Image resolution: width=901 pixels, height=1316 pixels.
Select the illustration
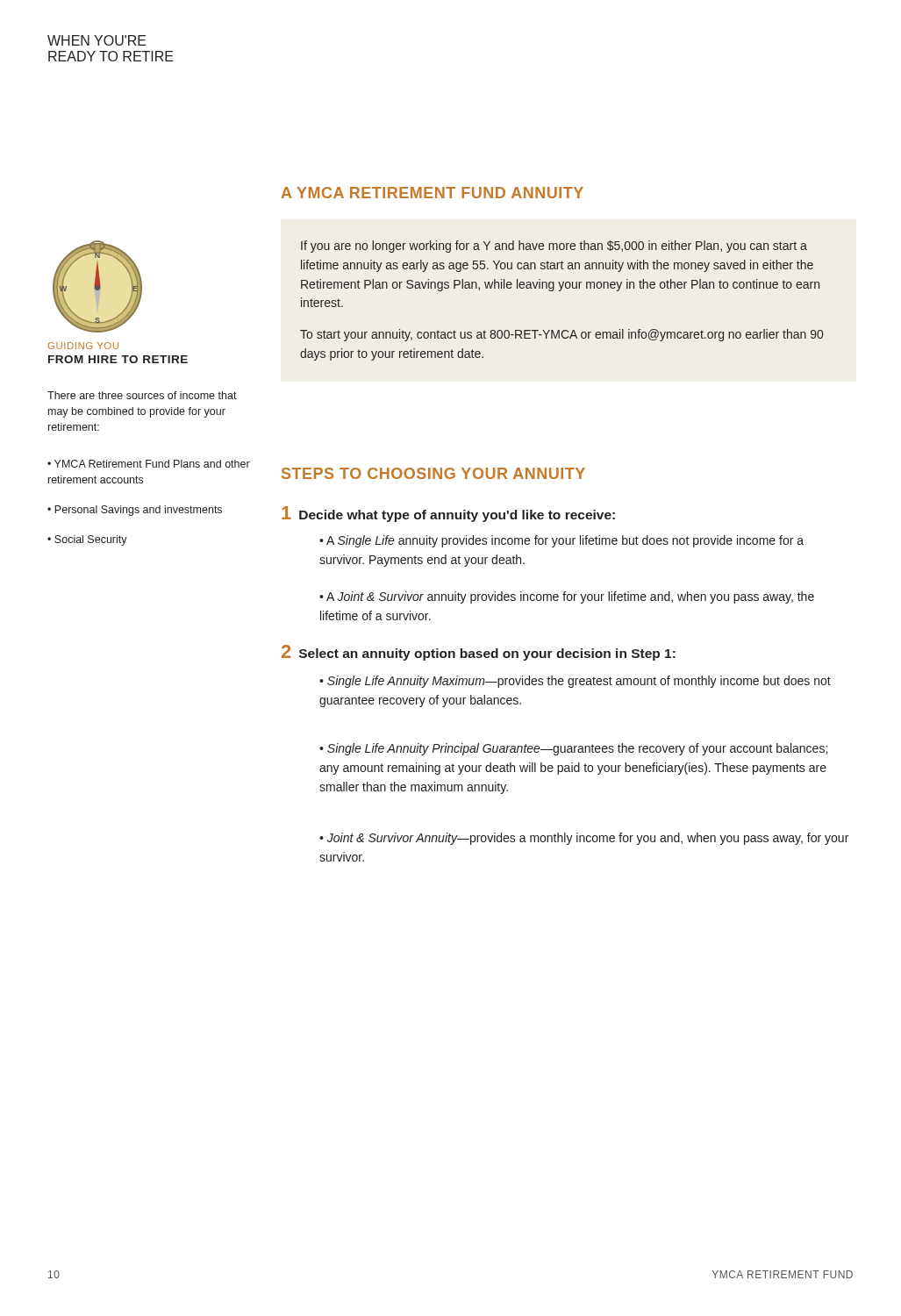(98, 286)
